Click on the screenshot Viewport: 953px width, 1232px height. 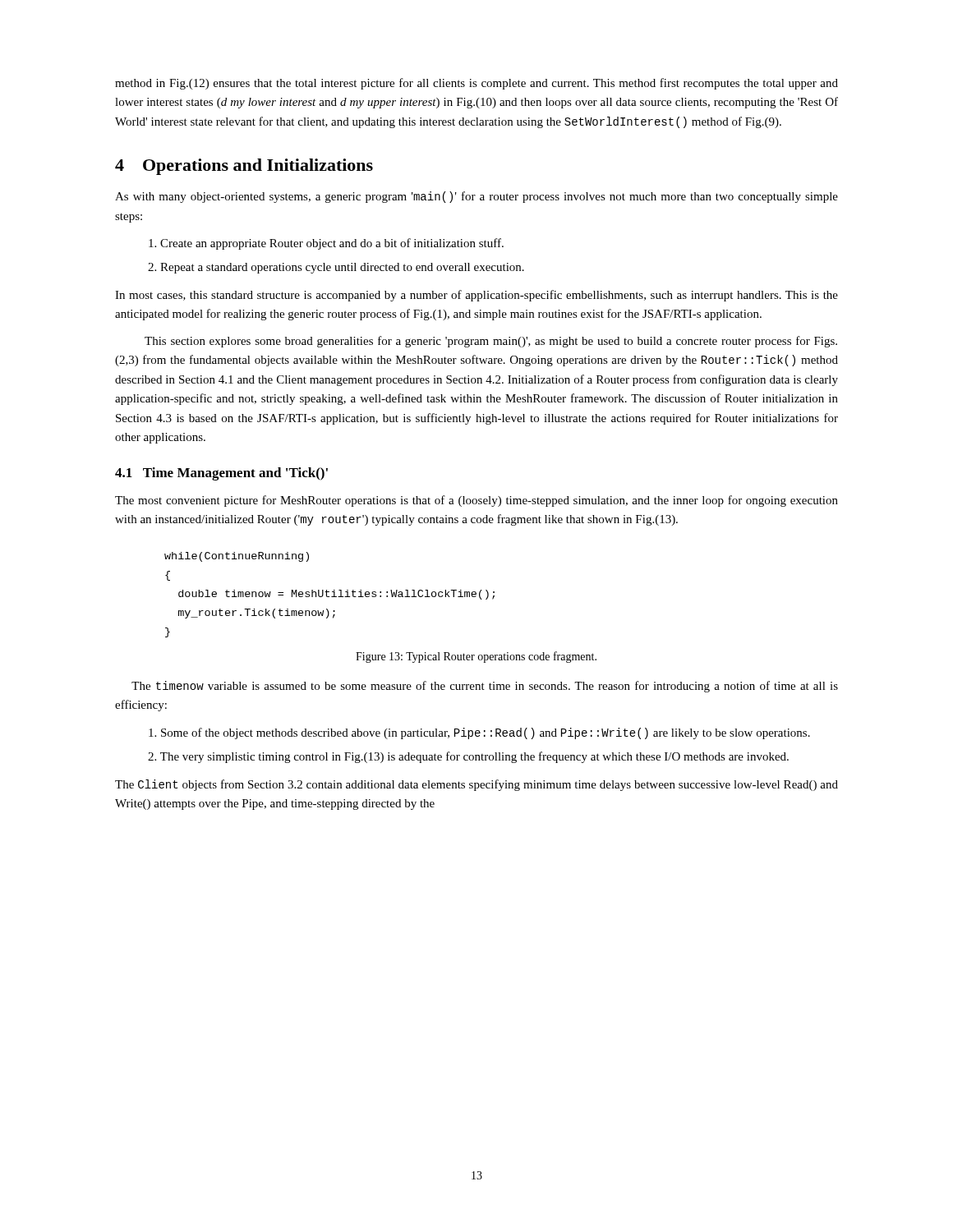(476, 595)
